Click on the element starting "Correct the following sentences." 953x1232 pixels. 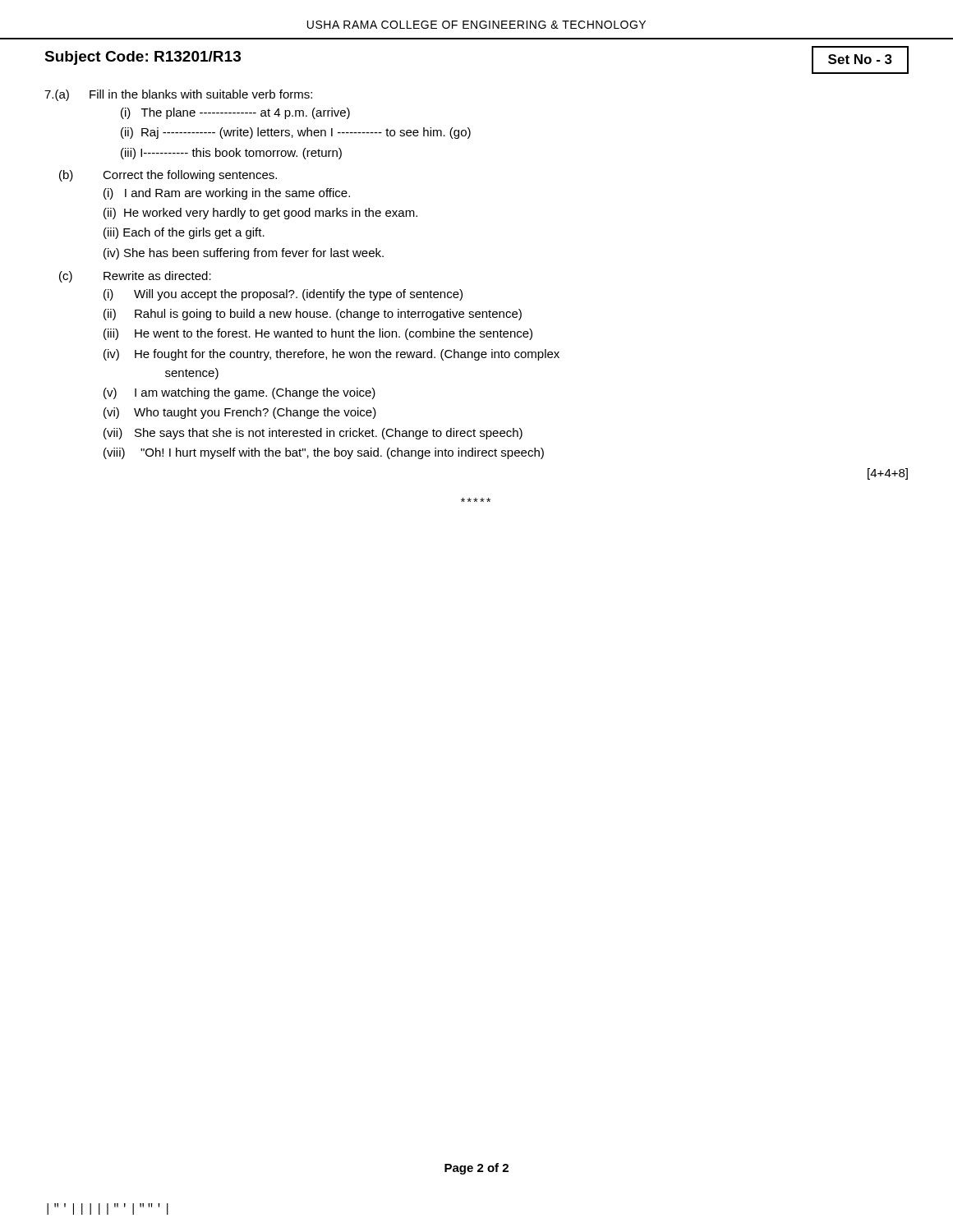190,174
